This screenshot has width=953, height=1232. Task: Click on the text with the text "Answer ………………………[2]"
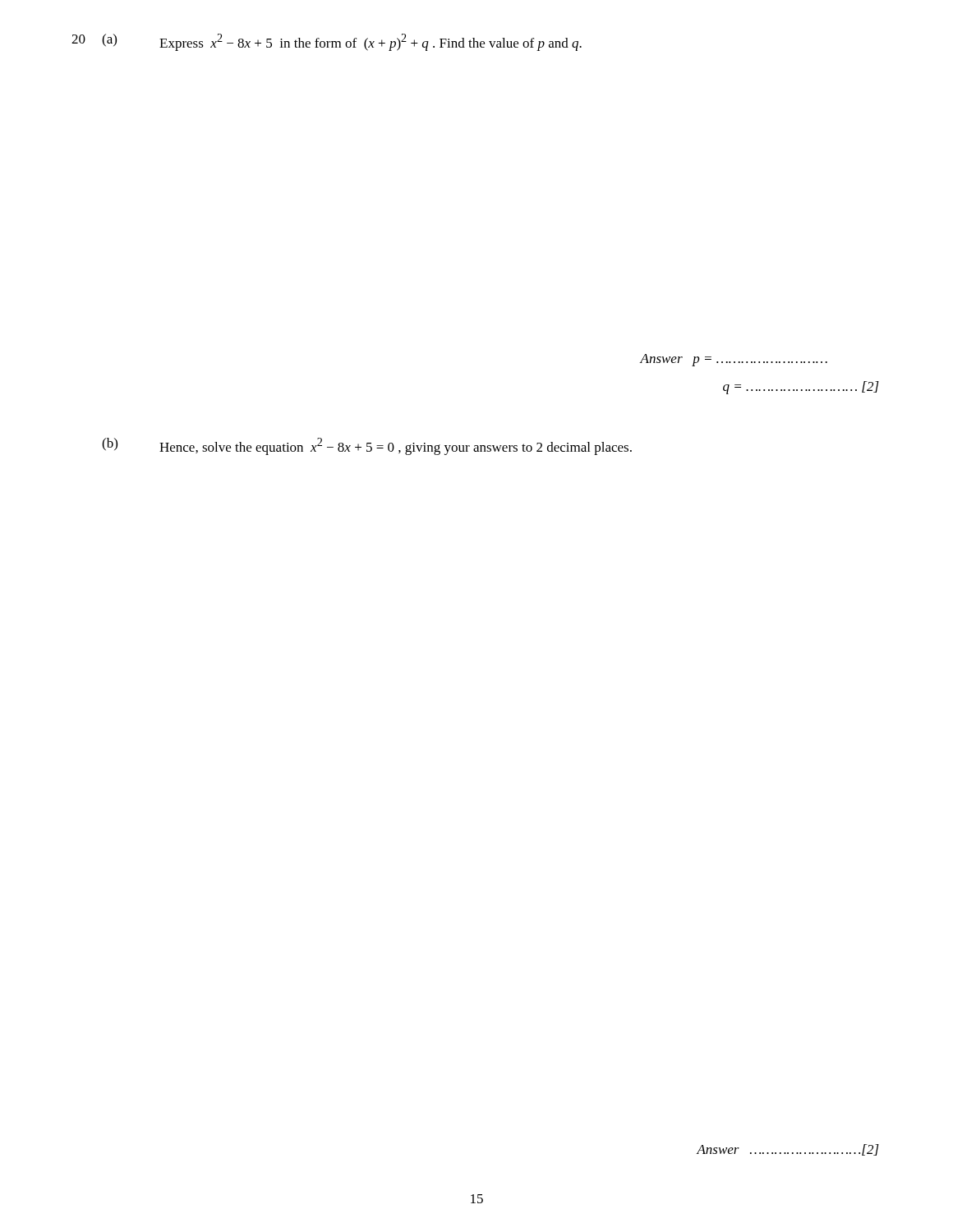point(788,1149)
